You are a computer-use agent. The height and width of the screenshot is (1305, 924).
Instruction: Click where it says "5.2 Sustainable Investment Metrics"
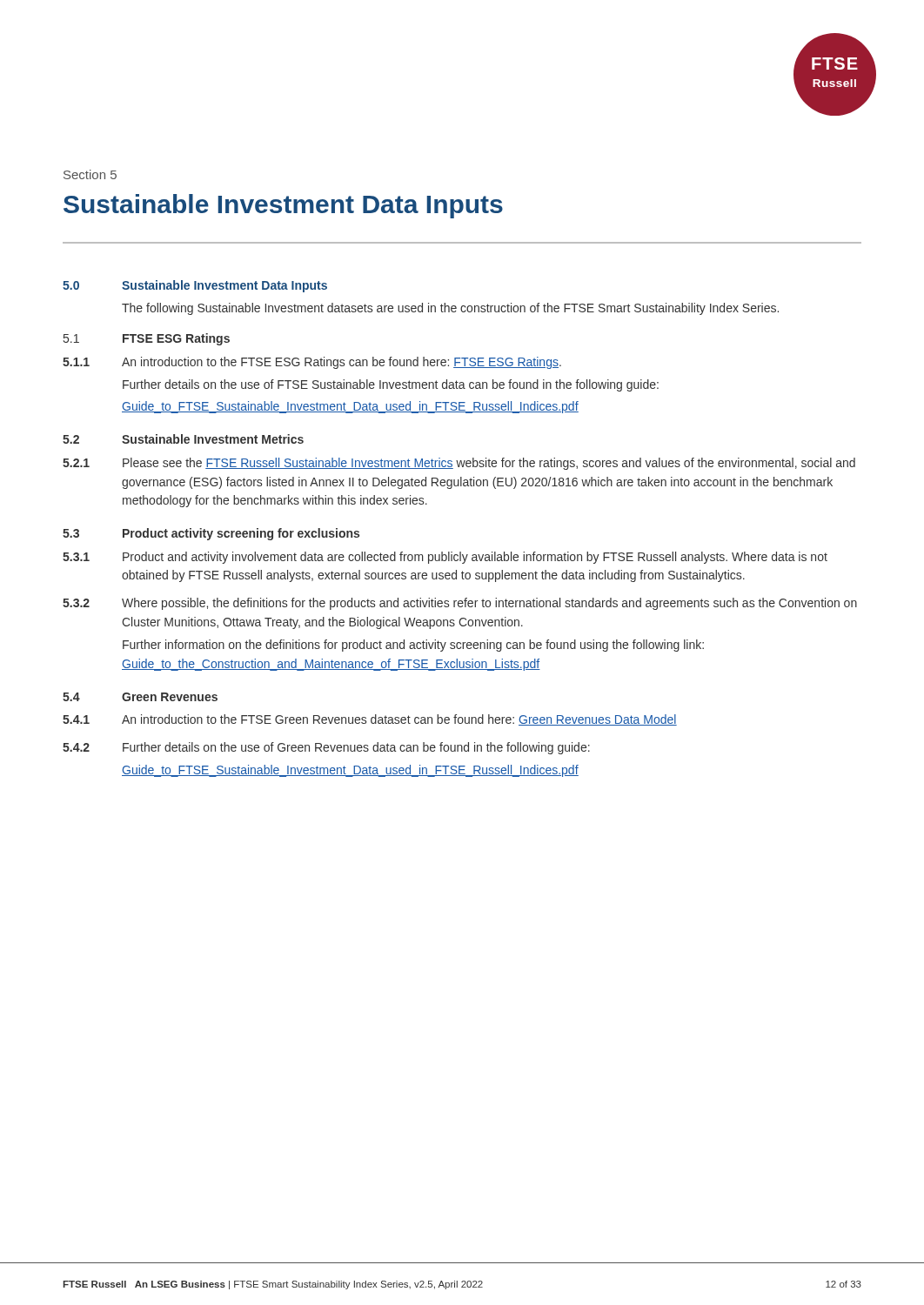183,439
